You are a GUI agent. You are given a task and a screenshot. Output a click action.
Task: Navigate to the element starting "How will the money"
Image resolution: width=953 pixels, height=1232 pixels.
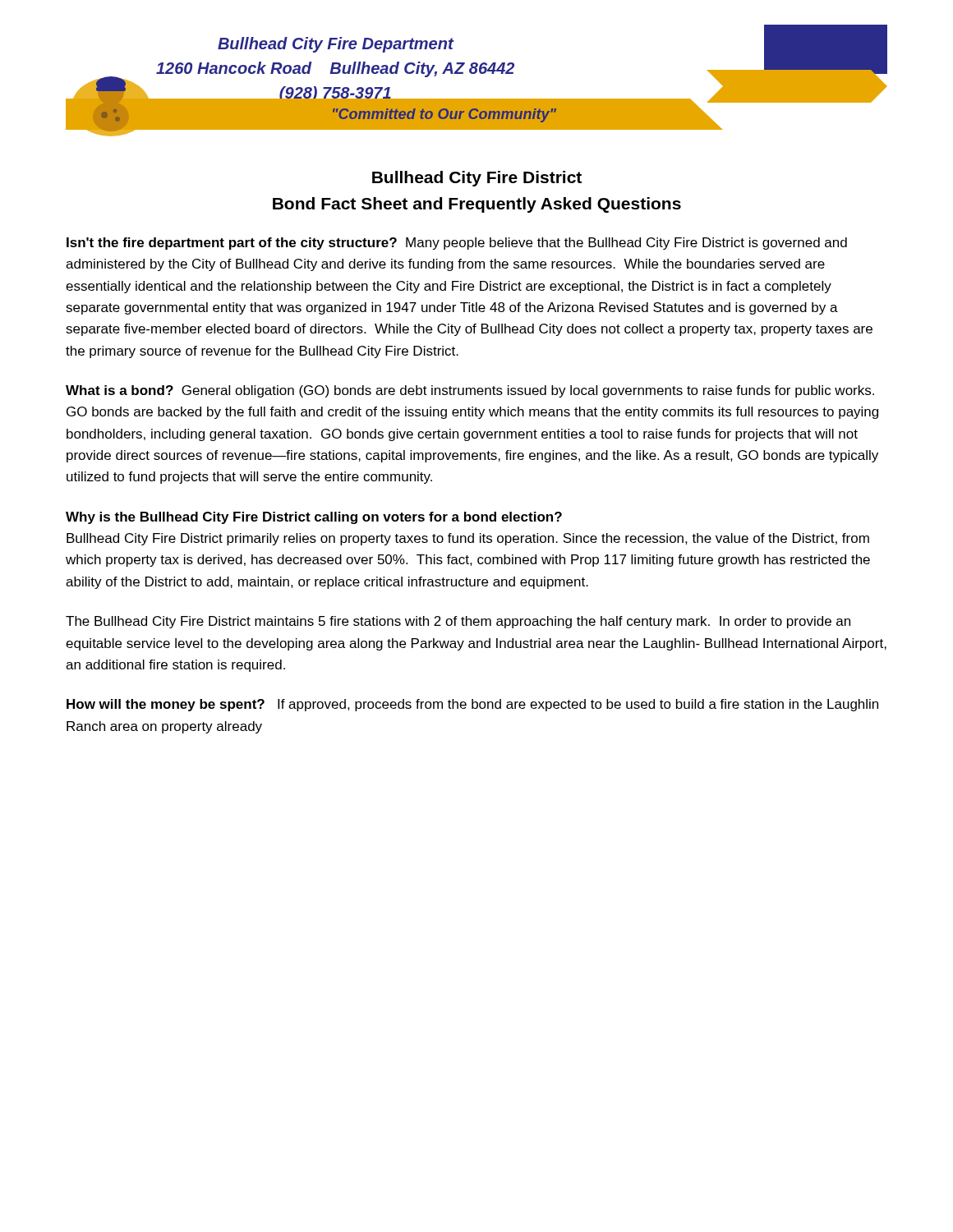473,715
